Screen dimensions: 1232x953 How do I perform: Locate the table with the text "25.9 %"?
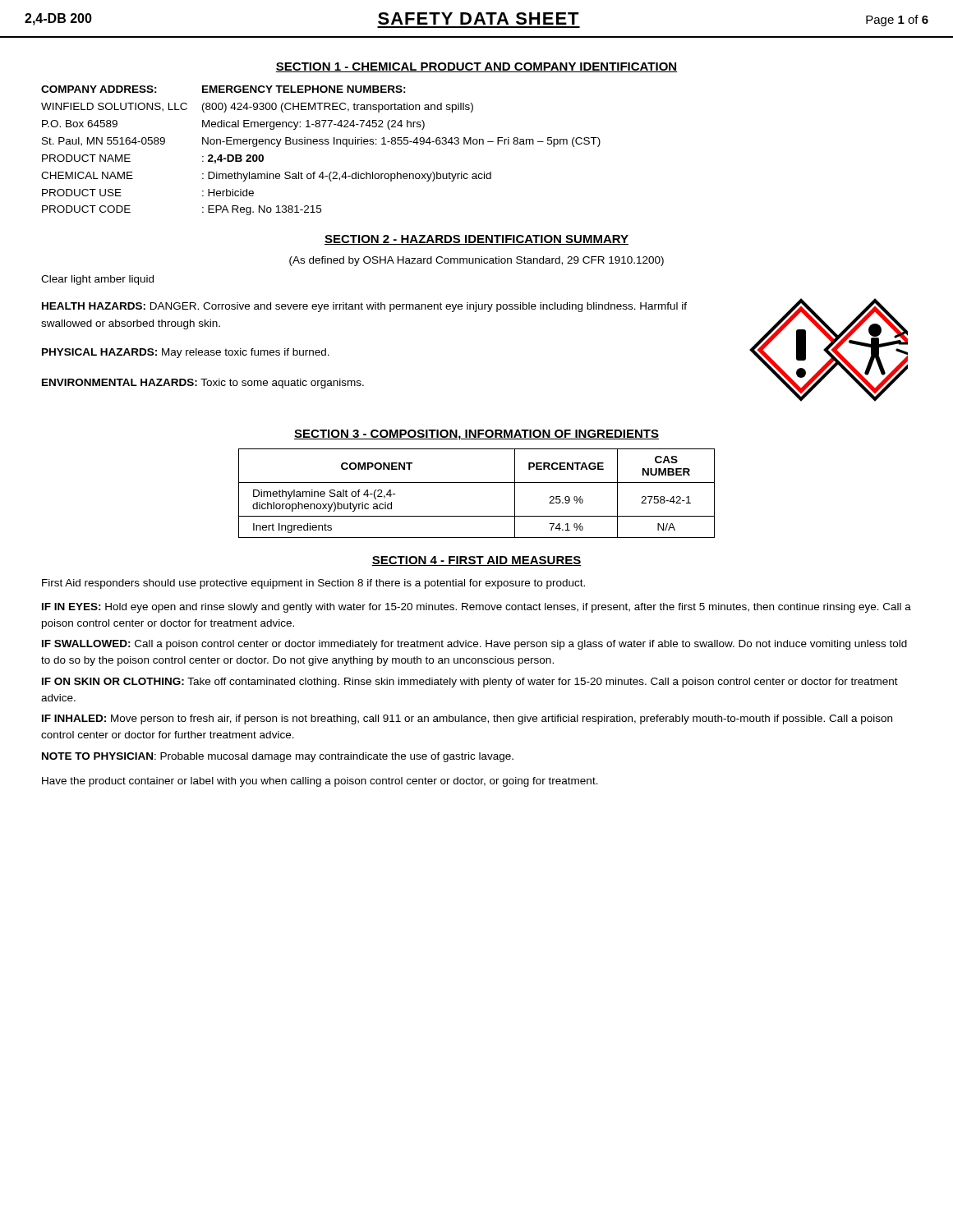[476, 493]
